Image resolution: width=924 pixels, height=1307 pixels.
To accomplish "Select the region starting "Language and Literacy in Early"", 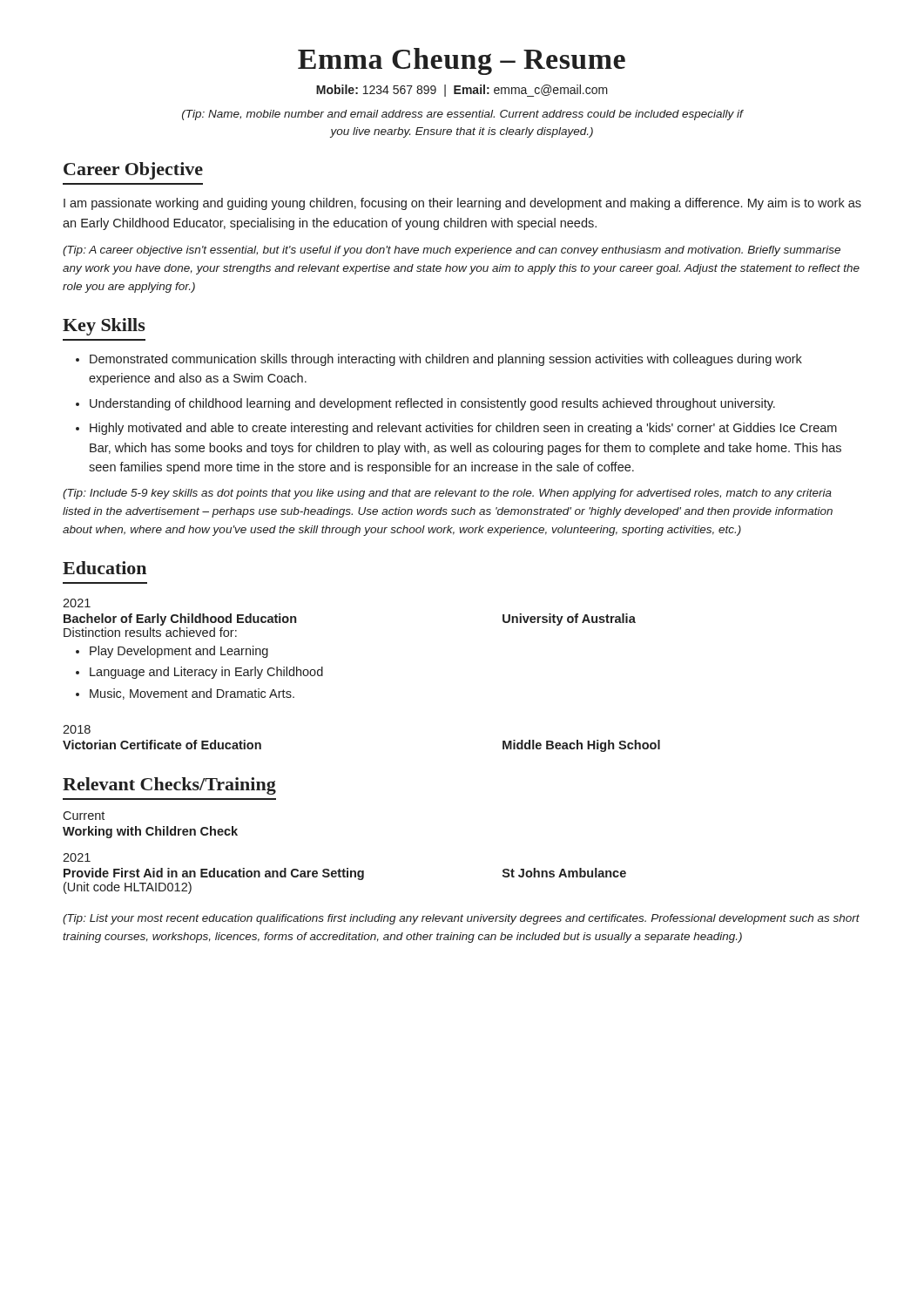I will [x=206, y=672].
